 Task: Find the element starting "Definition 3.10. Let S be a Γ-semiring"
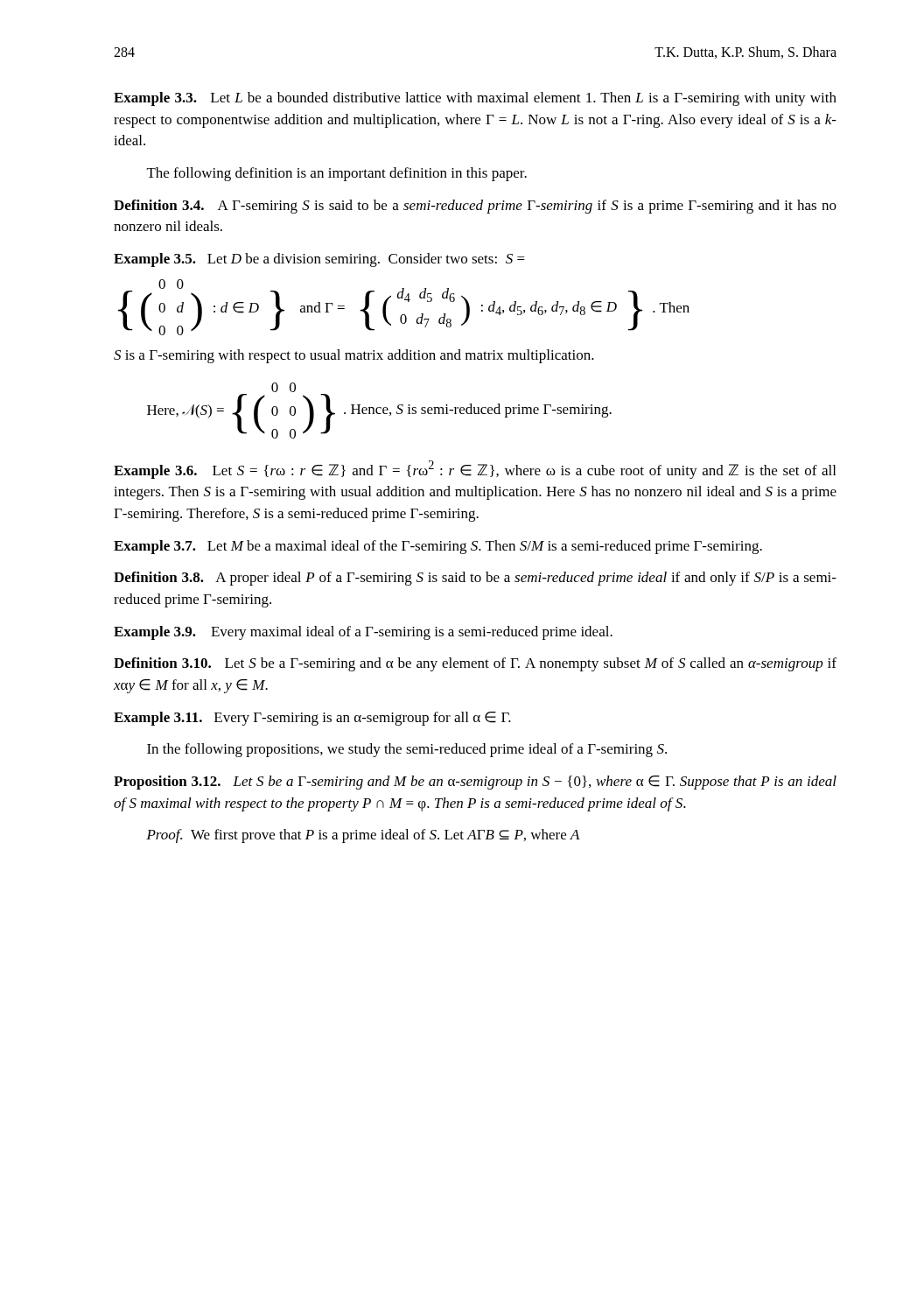coord(475,674)
